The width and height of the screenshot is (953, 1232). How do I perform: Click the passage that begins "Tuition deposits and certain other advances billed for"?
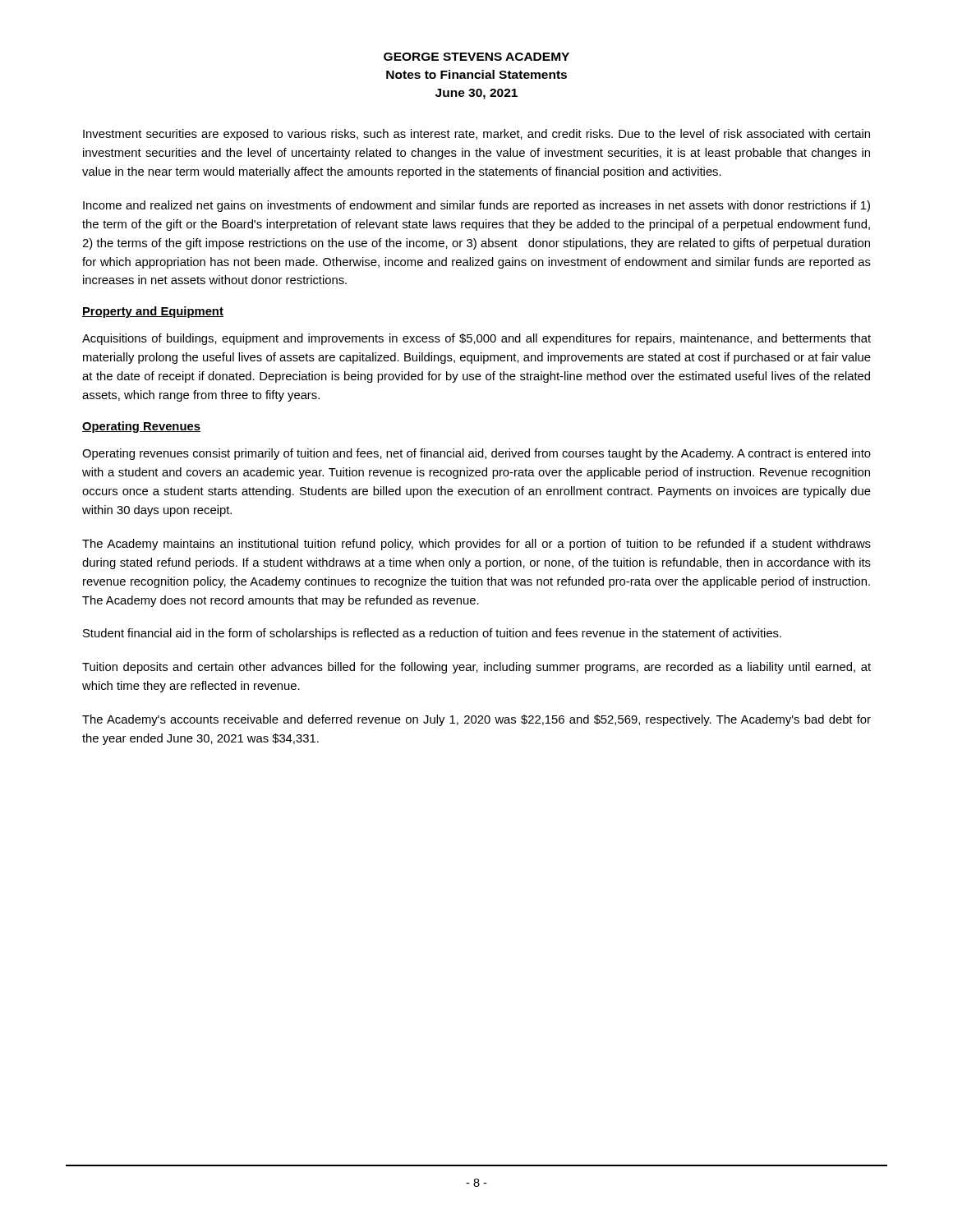(476, 677)
